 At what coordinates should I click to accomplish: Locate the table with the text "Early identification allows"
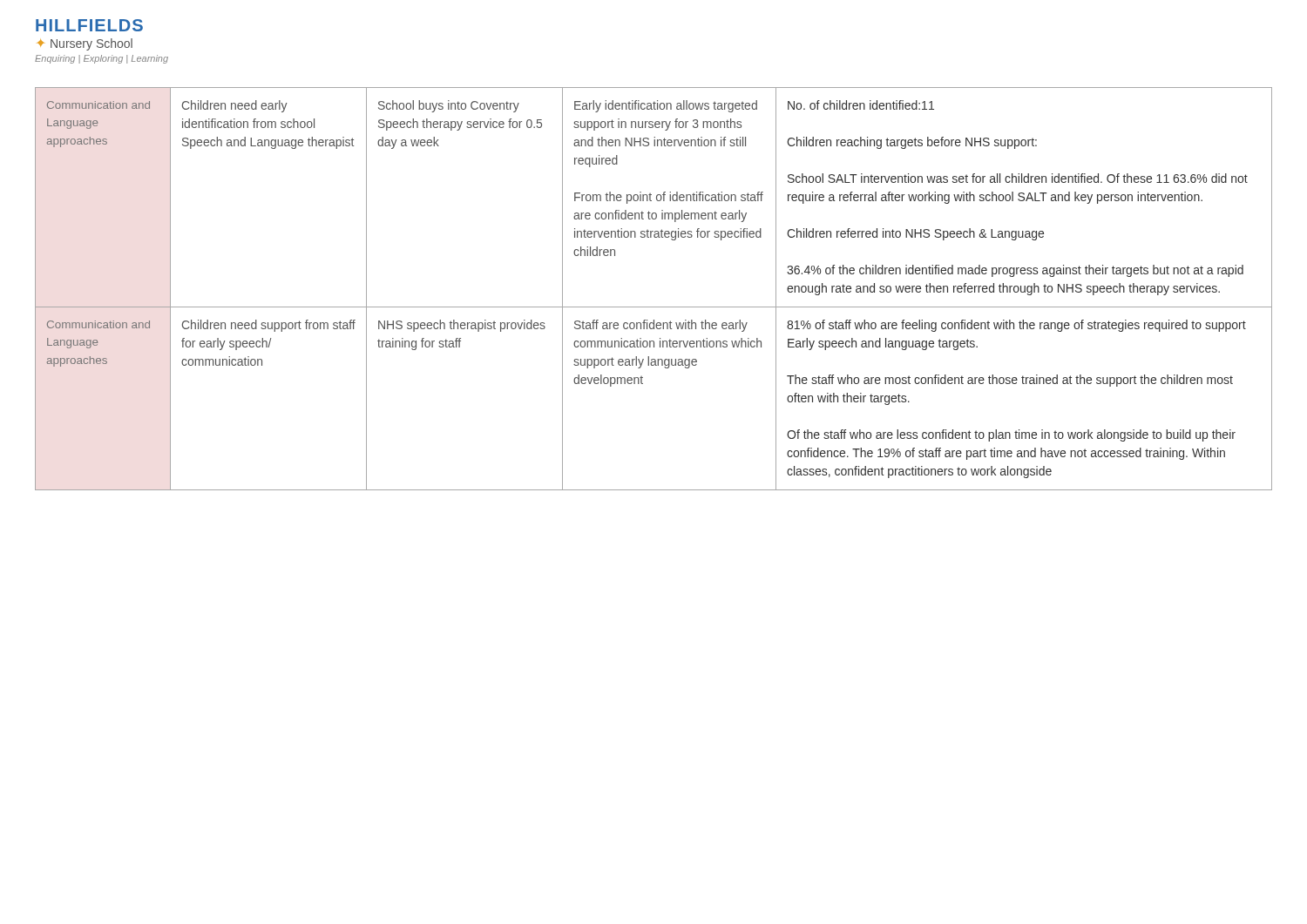click(654, 289)
